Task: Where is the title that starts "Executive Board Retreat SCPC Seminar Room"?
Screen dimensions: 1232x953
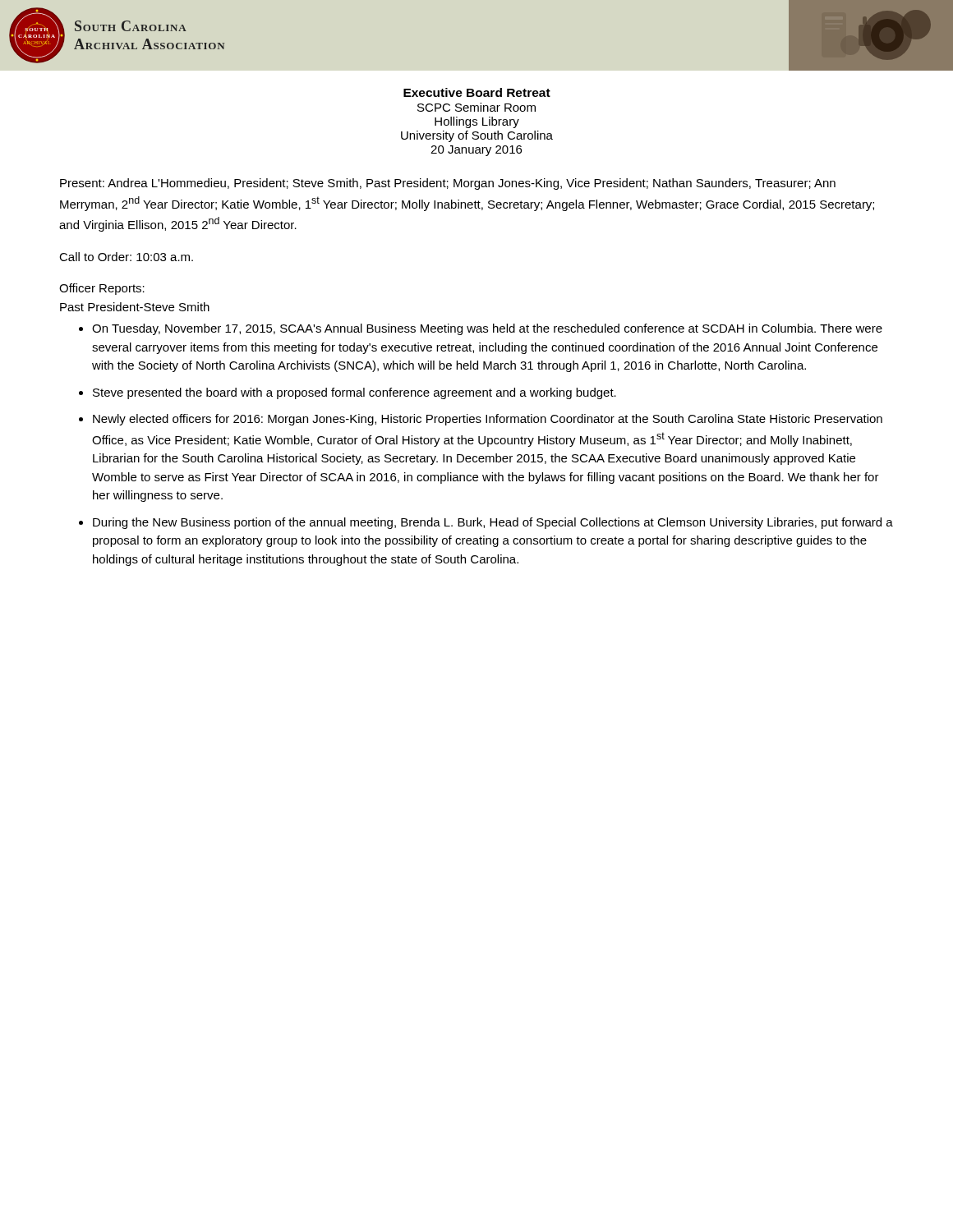Action: pos(476,121)
